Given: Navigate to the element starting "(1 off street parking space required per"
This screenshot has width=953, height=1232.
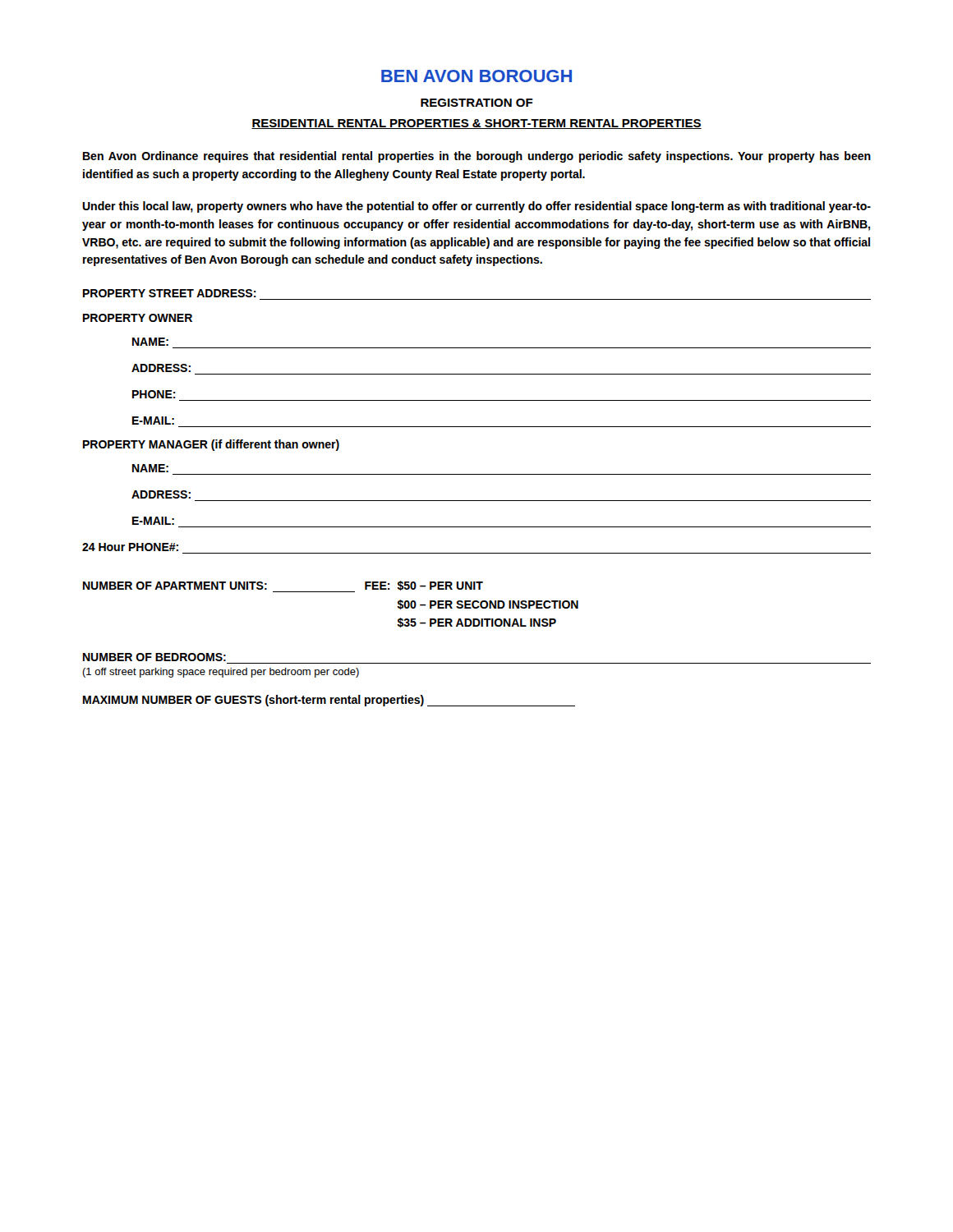Looking at the screenshot, I should tap(221, 672).
